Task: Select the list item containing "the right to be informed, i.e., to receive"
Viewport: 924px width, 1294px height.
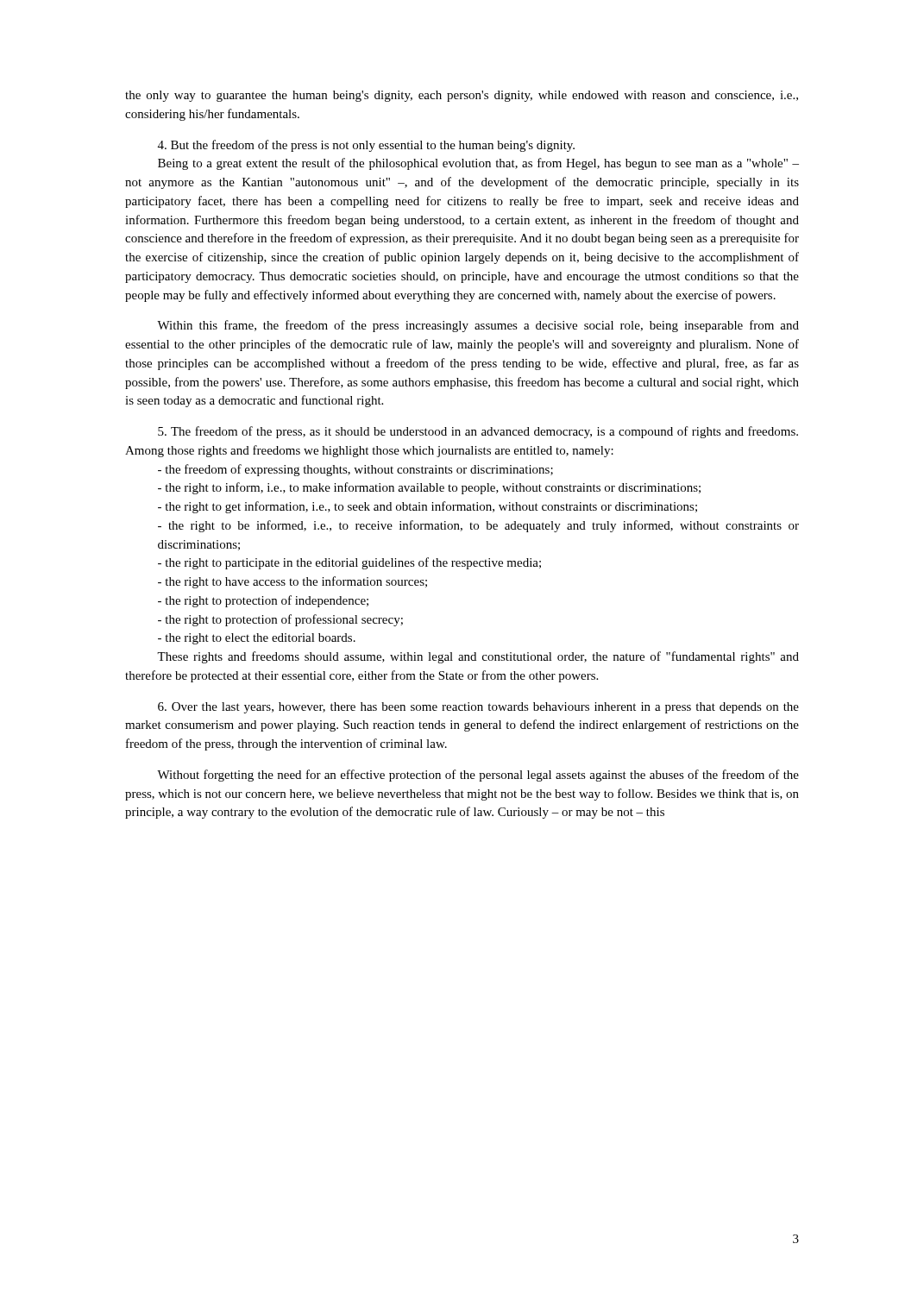Action: click(x=478, y=535)
